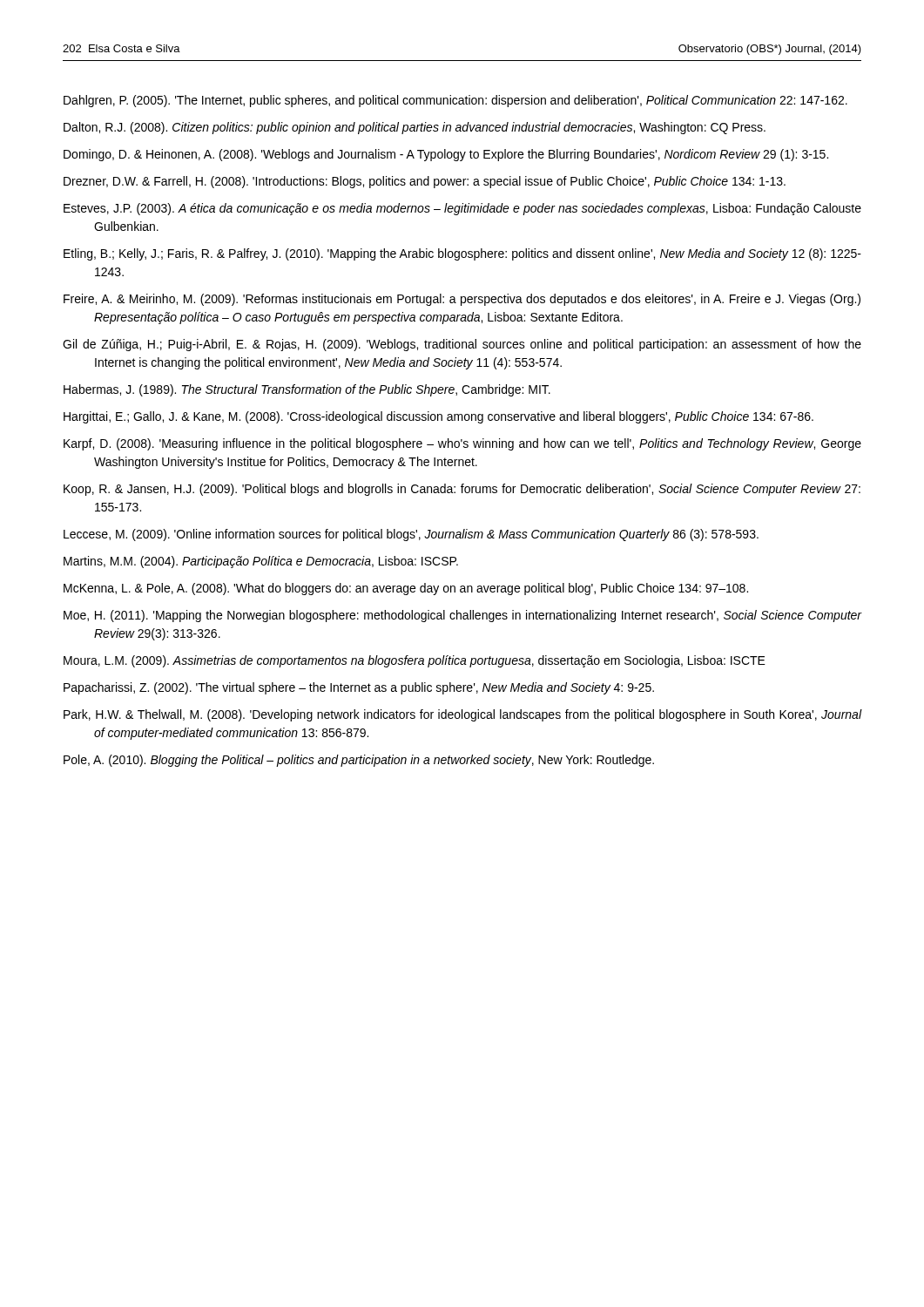Image resolution: width=924 pixels, height=1307 pixels.
Task: Find the list item that reads "Pole, A. (2010). Blogging the Political – politics"
Action: (x=359, y=760)
